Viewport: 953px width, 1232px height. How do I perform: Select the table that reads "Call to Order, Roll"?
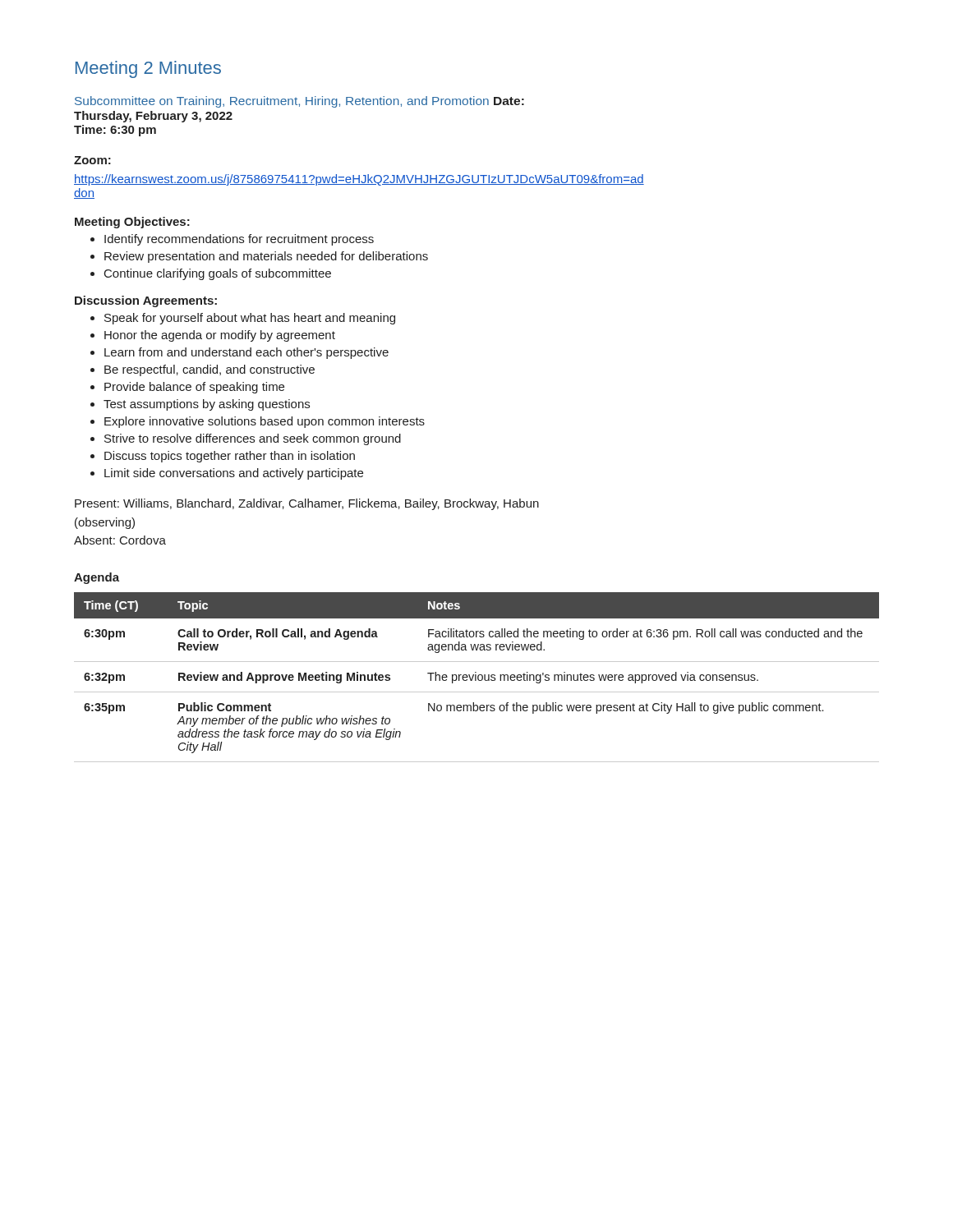(476, 677)
